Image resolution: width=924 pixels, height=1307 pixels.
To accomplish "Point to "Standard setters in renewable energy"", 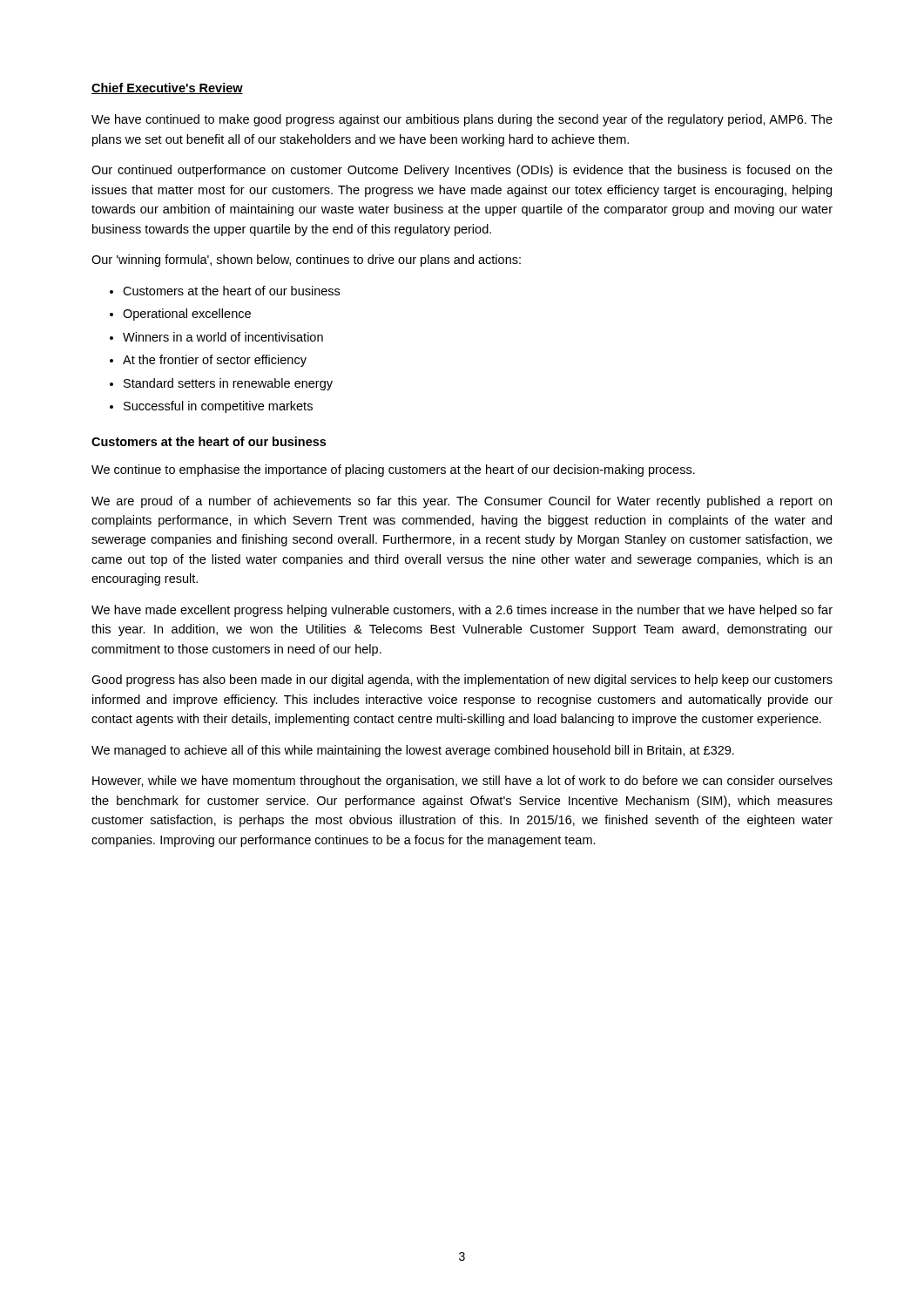I will pyautogui.click(x=228, y=384).
